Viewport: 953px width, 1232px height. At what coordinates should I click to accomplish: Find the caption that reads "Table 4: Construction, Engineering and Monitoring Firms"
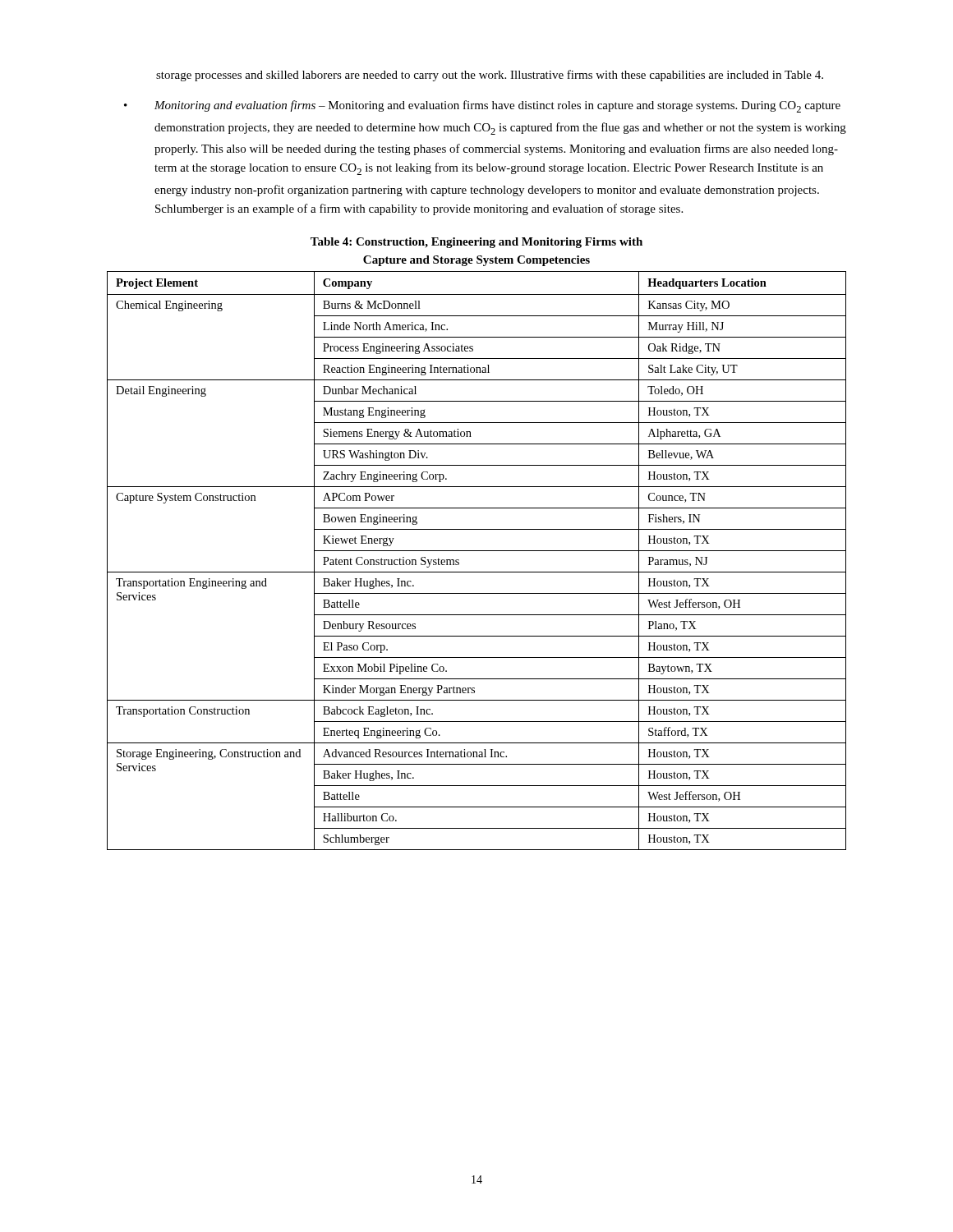click(x=476, y=251)
